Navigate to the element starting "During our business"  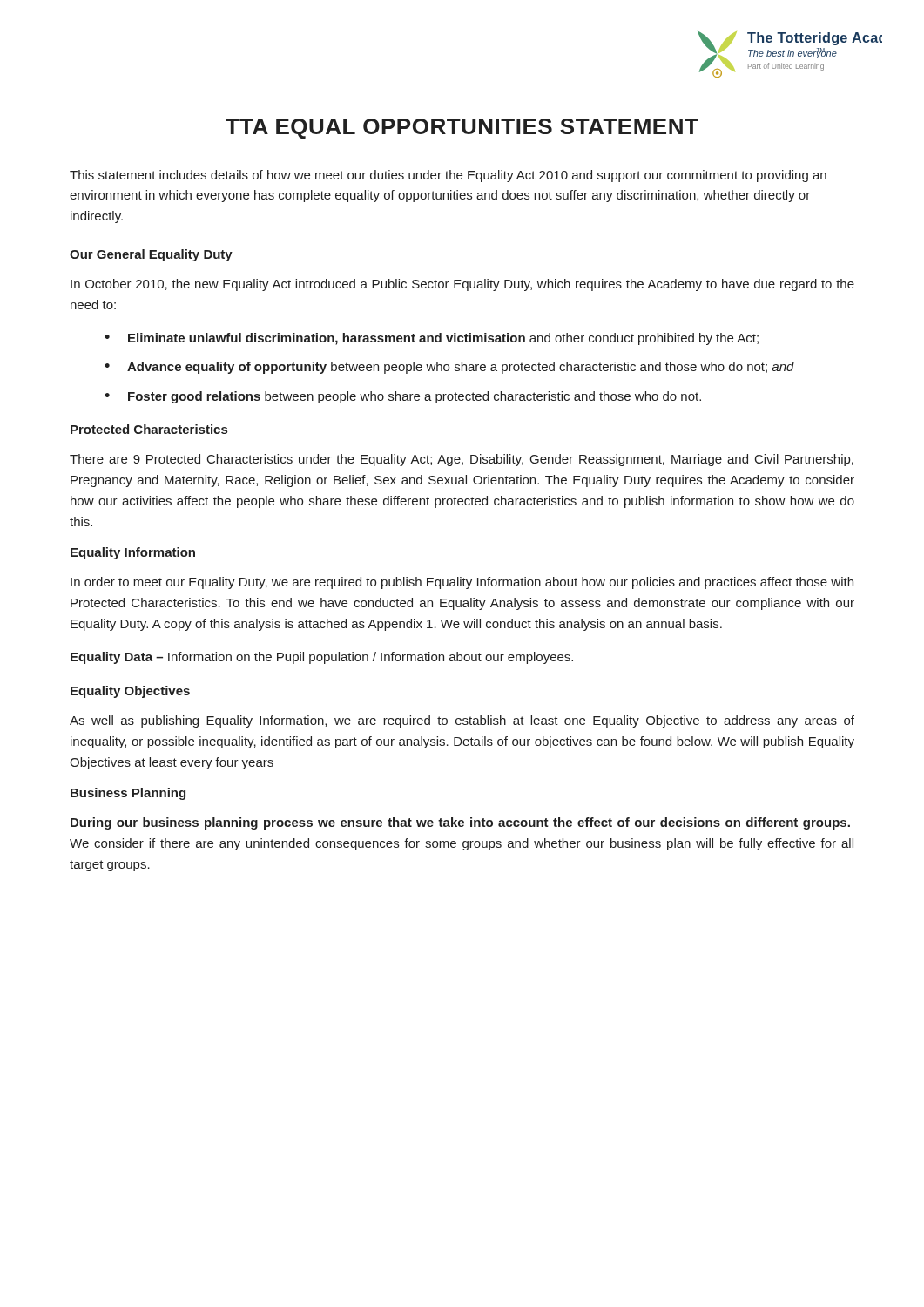[462, 843]
